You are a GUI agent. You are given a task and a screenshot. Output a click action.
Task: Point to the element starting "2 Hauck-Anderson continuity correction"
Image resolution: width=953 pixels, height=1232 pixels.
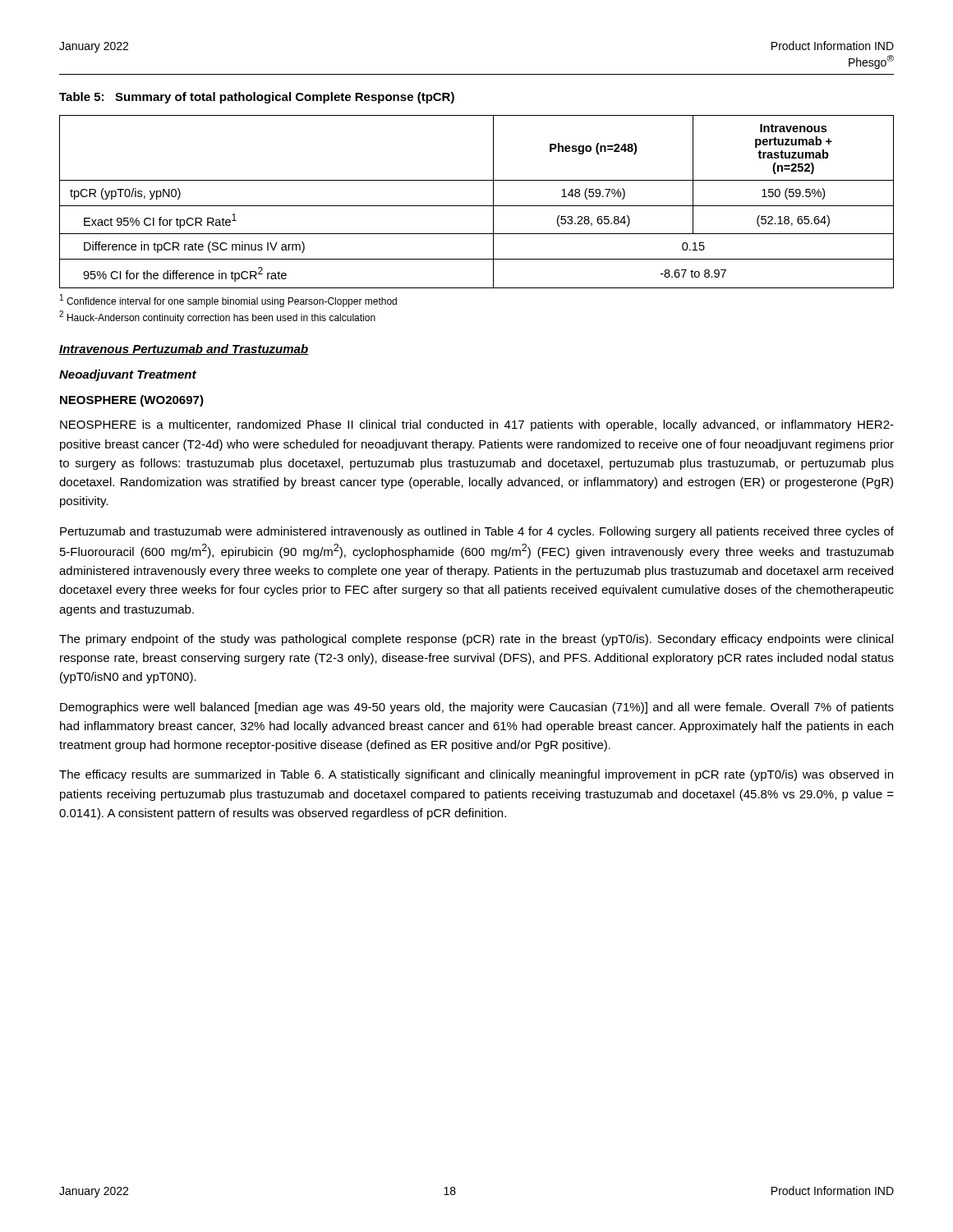click(x=217, y=317)
